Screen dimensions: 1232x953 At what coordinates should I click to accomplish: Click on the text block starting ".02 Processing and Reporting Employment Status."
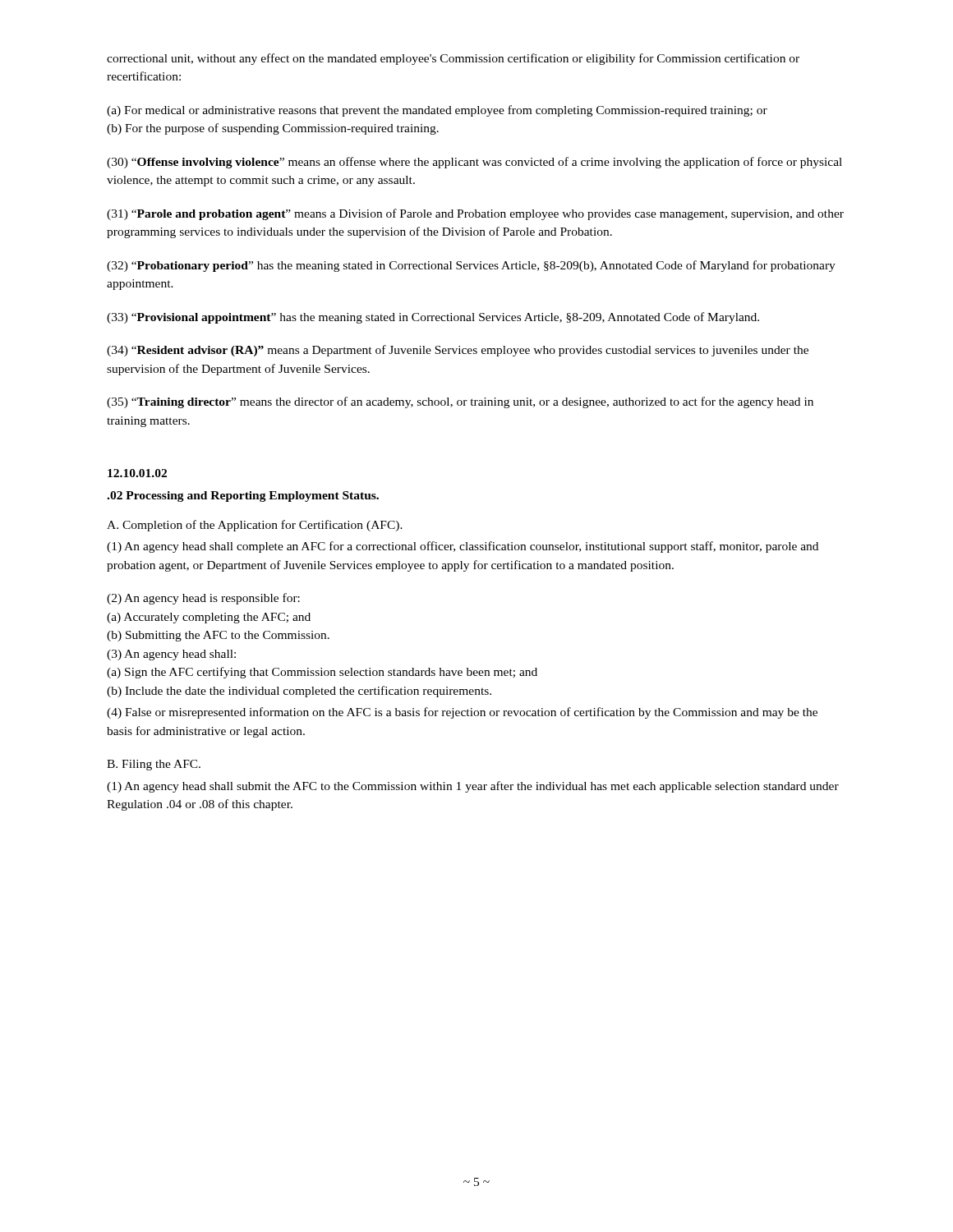pos(243,494)
